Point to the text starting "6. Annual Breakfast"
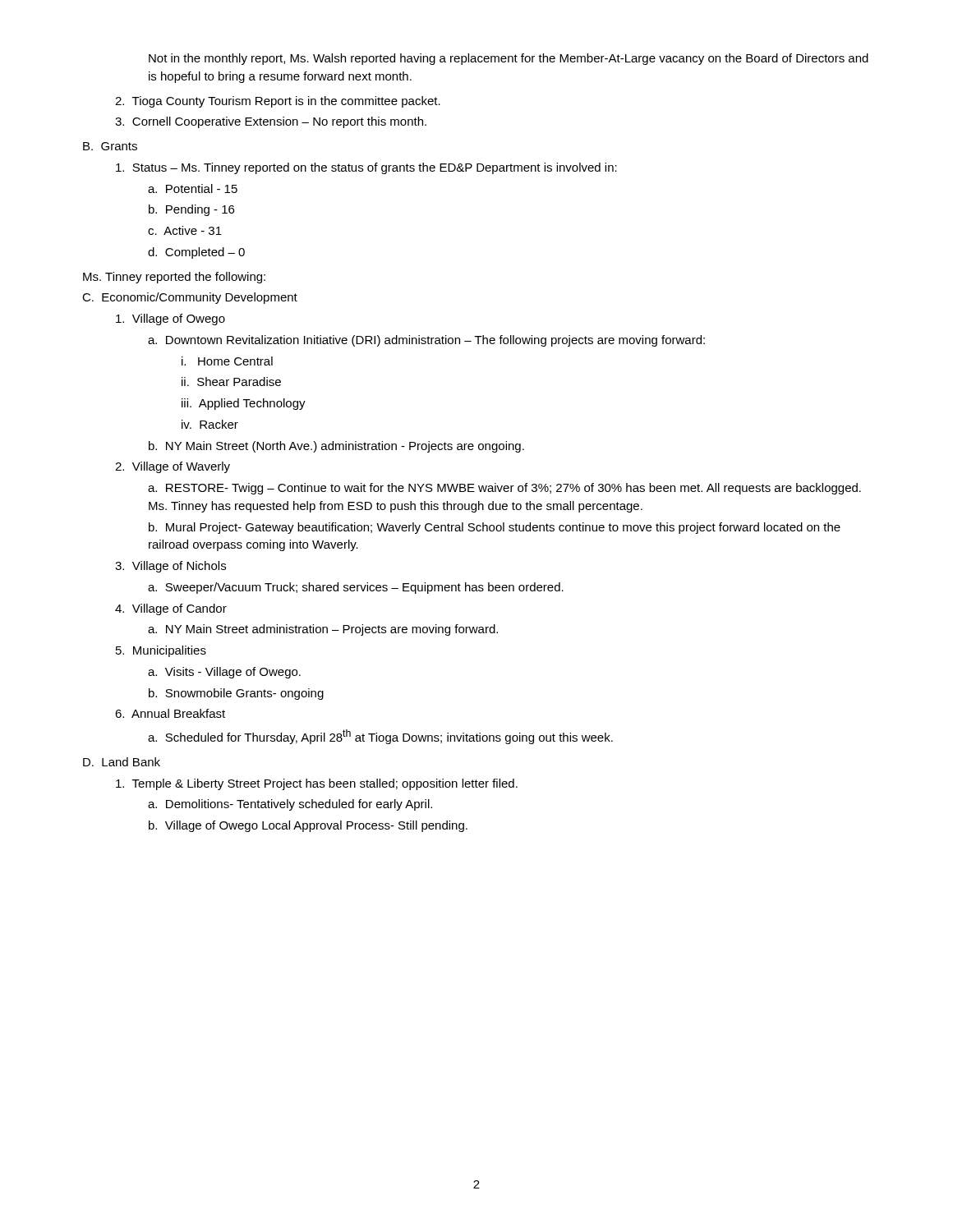 [x=170, y=714]
